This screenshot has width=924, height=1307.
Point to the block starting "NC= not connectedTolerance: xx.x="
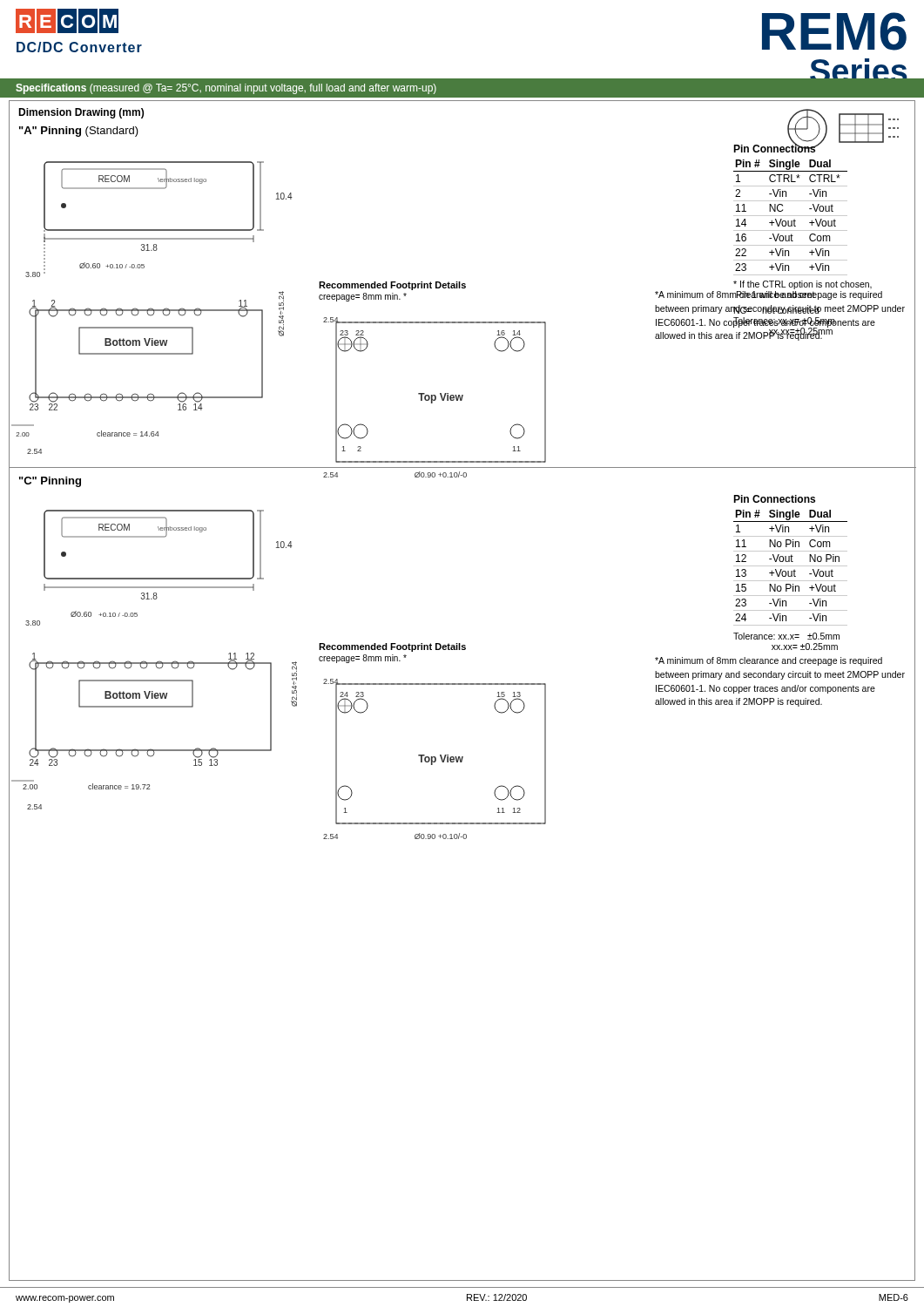pyautogui.click(x=784, y=321)
